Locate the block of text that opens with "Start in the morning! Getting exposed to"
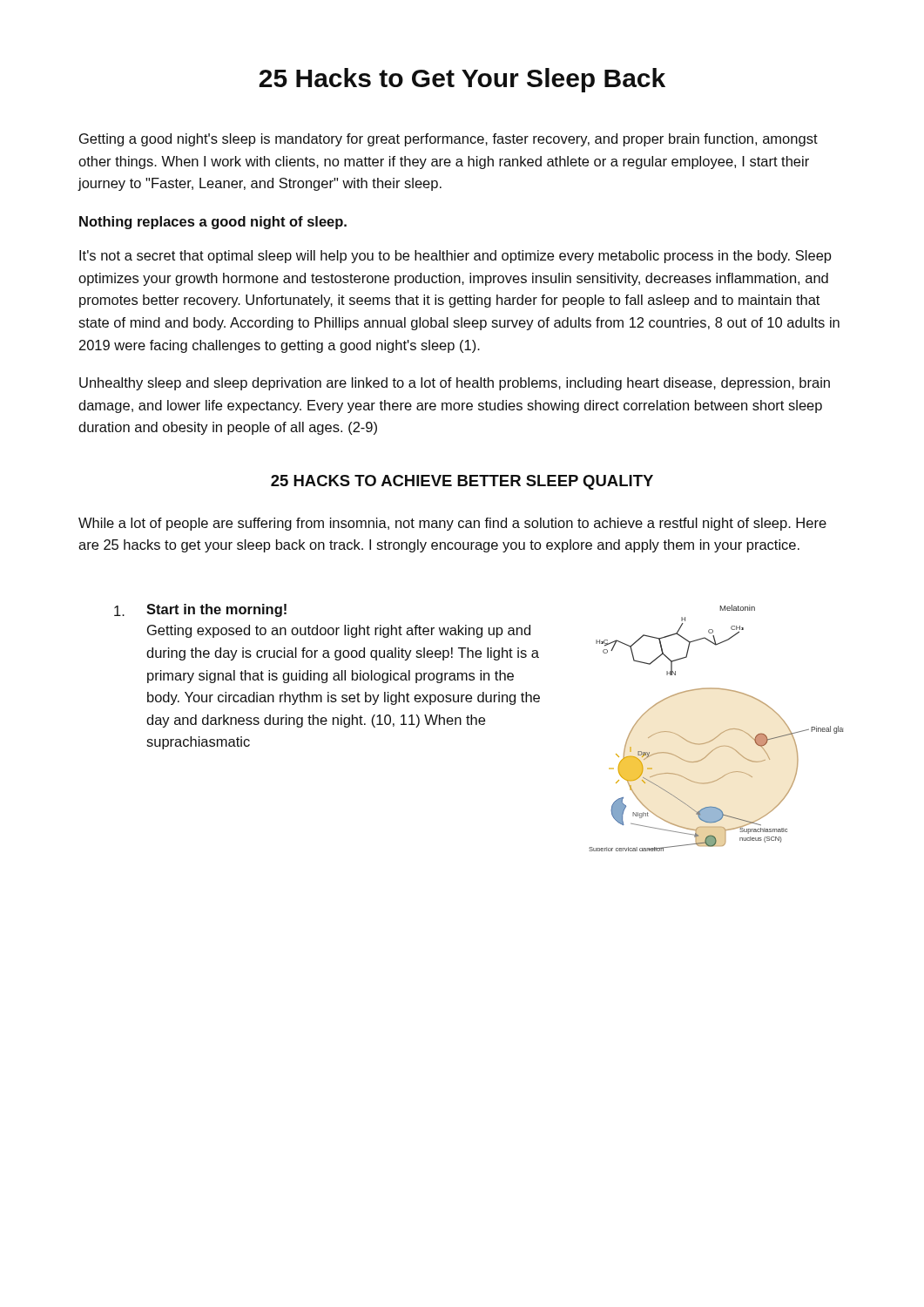The image size is (924, 1307). pos(479,725)
